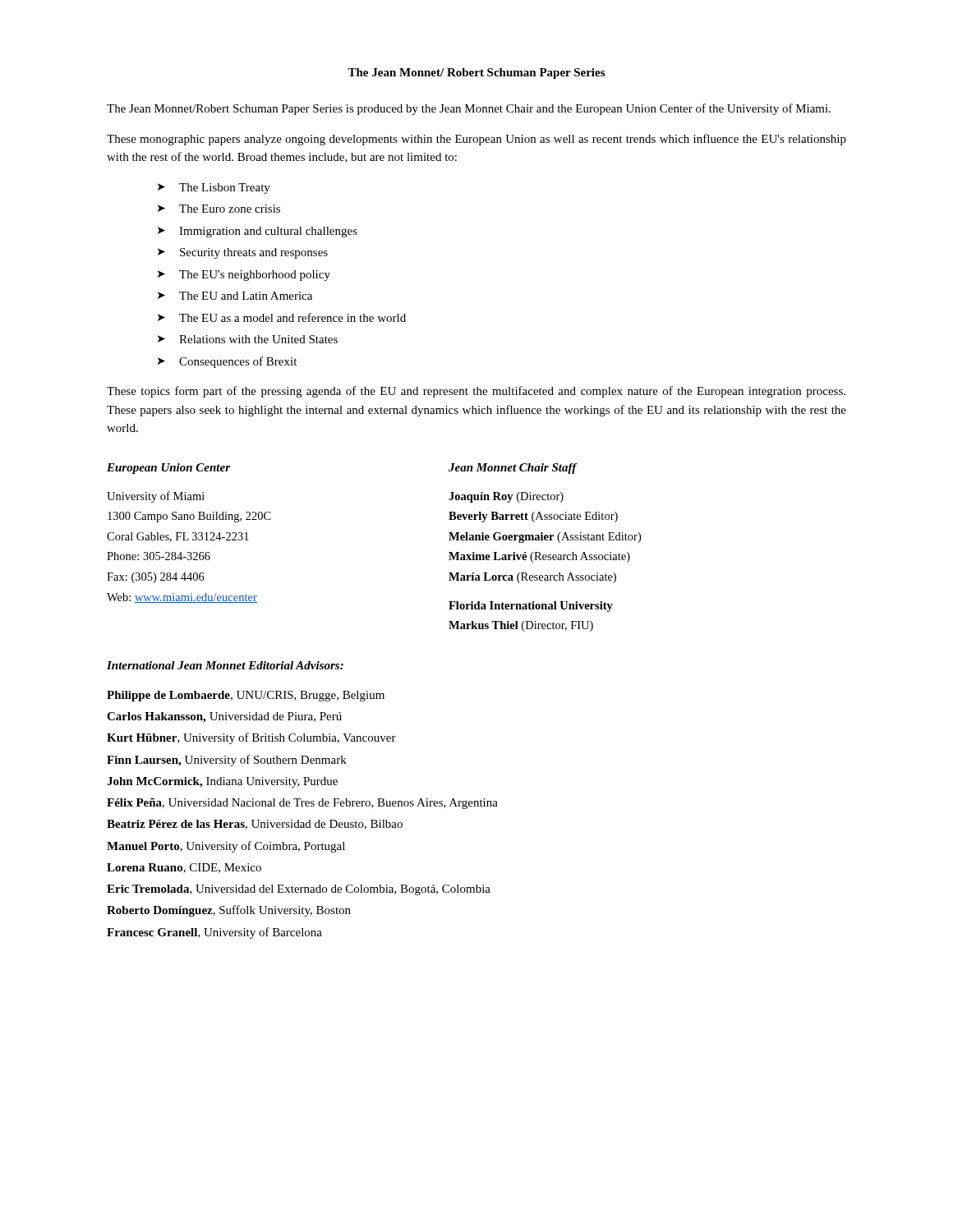Locate the block of text that opens with "➤The EU's neighborhood"

point(243,274)
